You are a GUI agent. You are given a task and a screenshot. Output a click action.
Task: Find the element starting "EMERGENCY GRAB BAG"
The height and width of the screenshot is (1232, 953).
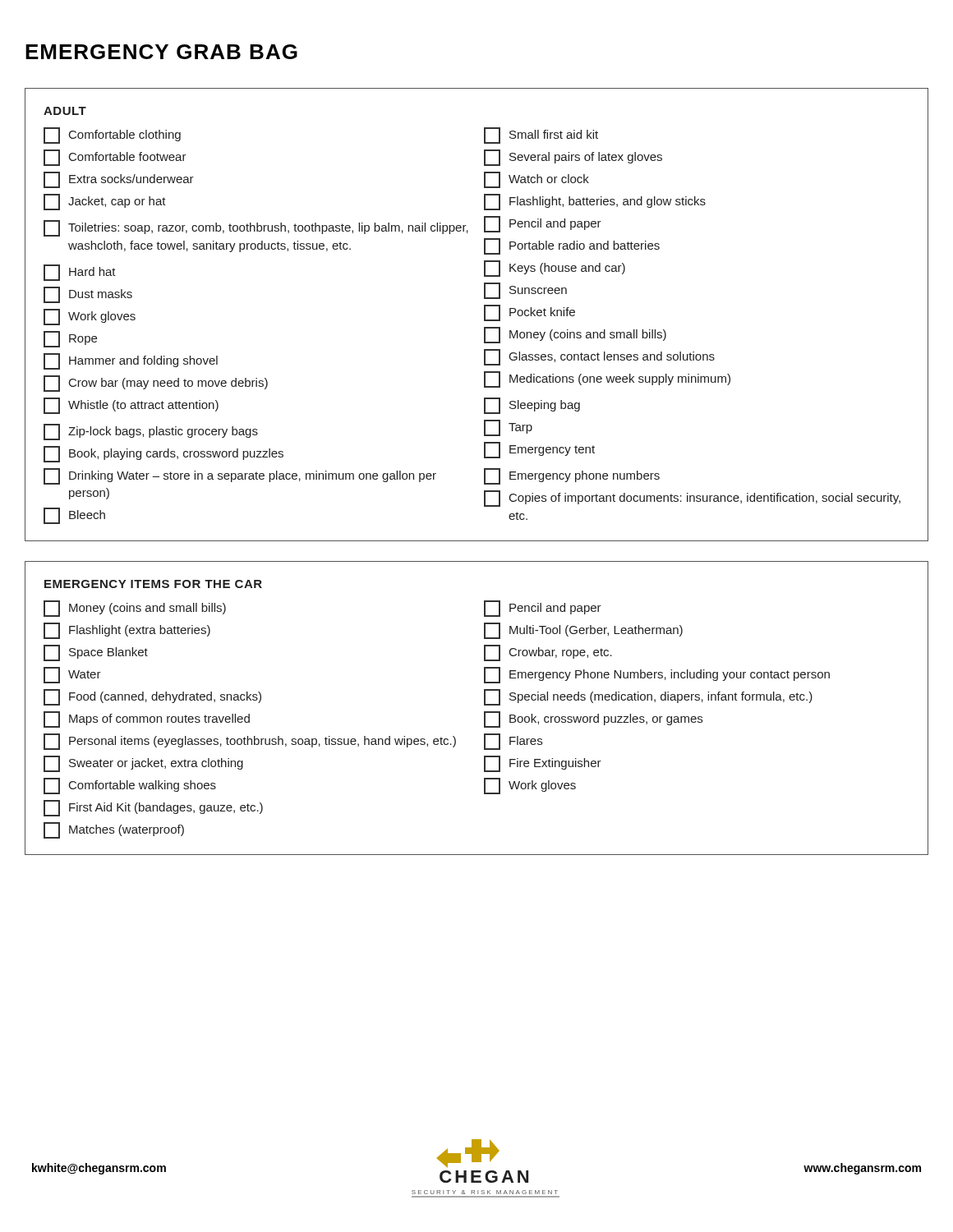pos(162,52)
